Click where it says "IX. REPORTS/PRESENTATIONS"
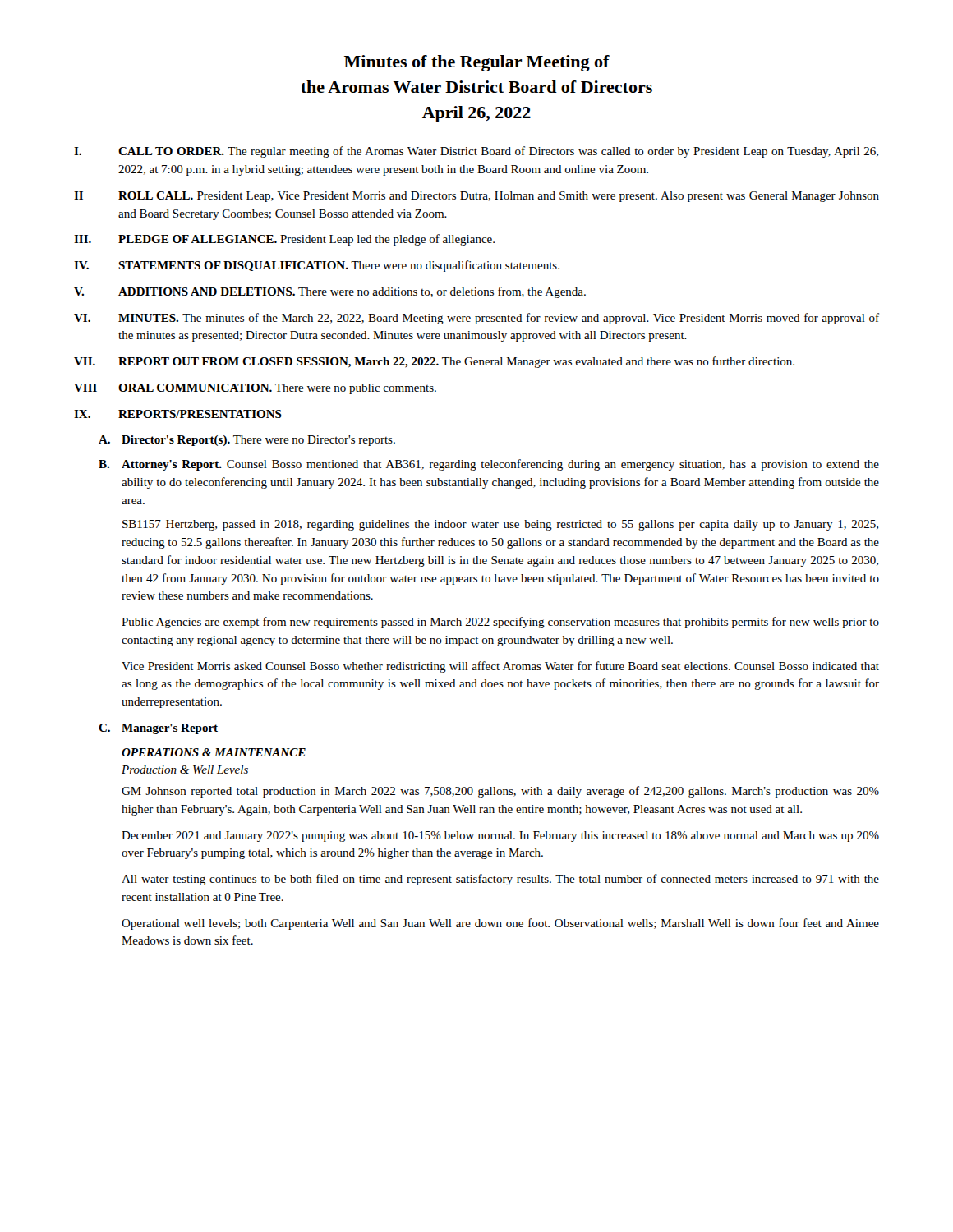Image resolution: width=953 pixels, height=1232 pixels. point(178,414)
